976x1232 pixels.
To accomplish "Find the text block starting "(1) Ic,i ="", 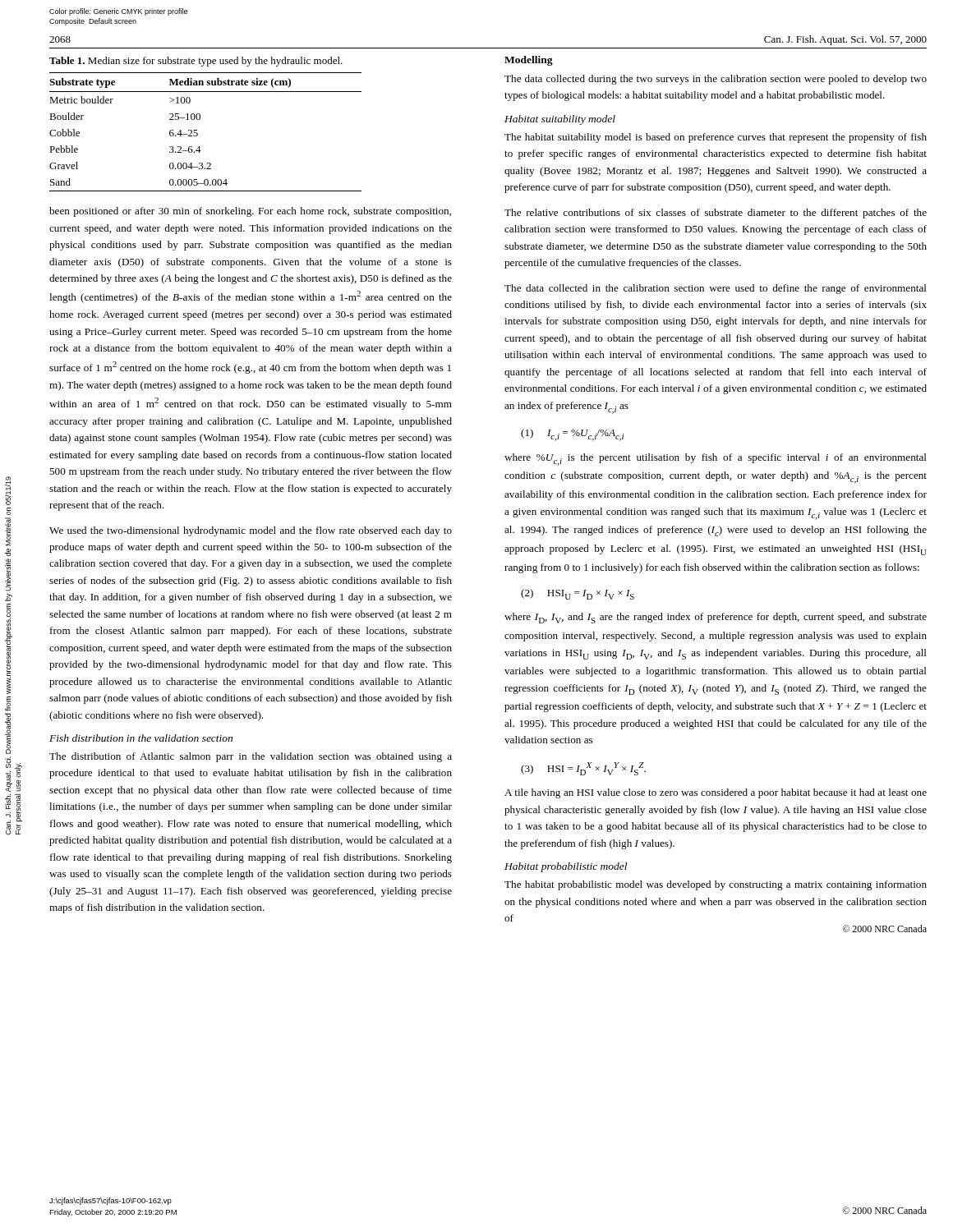I will (573, 434).
